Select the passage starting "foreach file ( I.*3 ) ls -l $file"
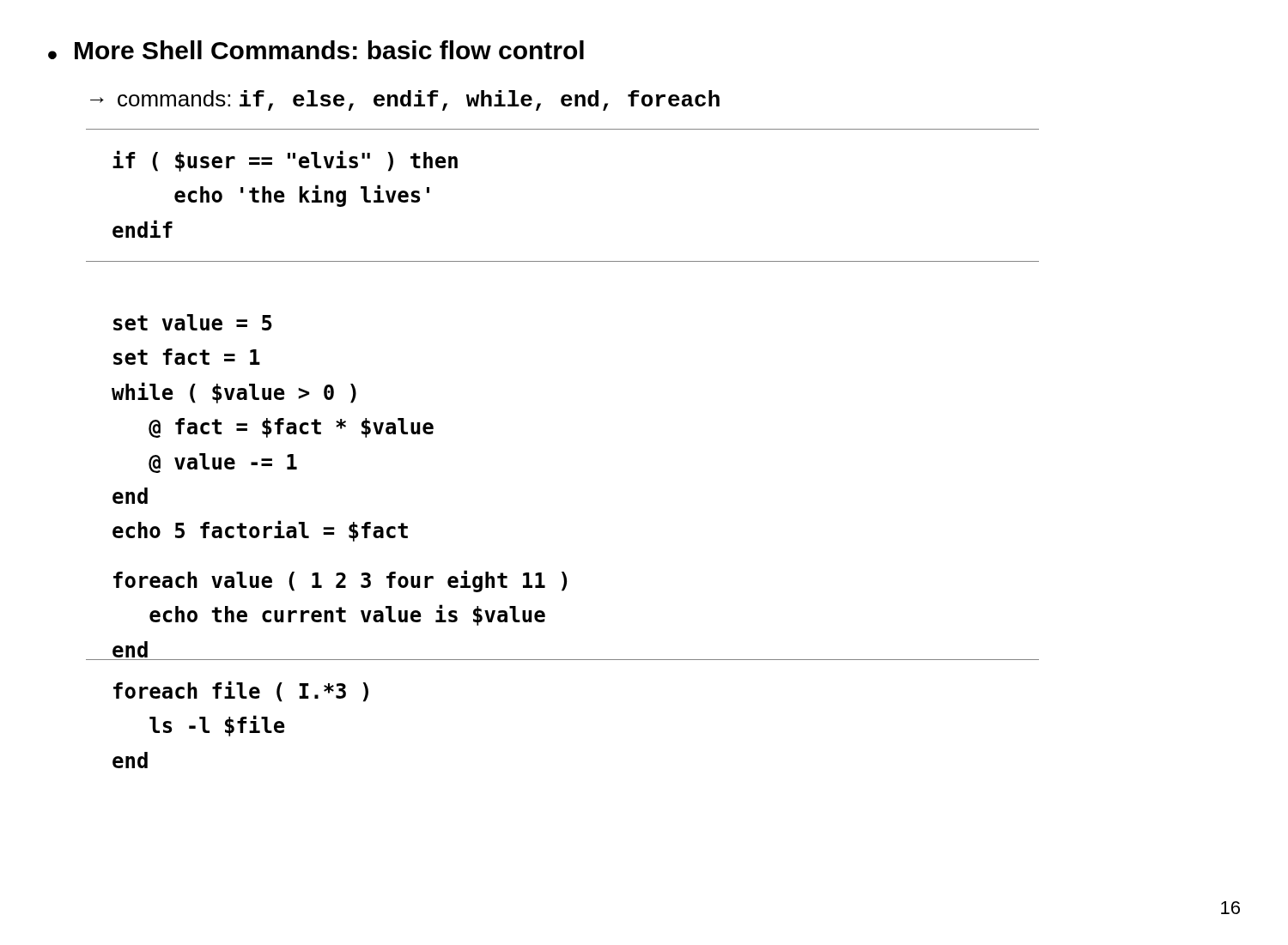Screen dimensions: 945x1288 (x=242, y=726)
